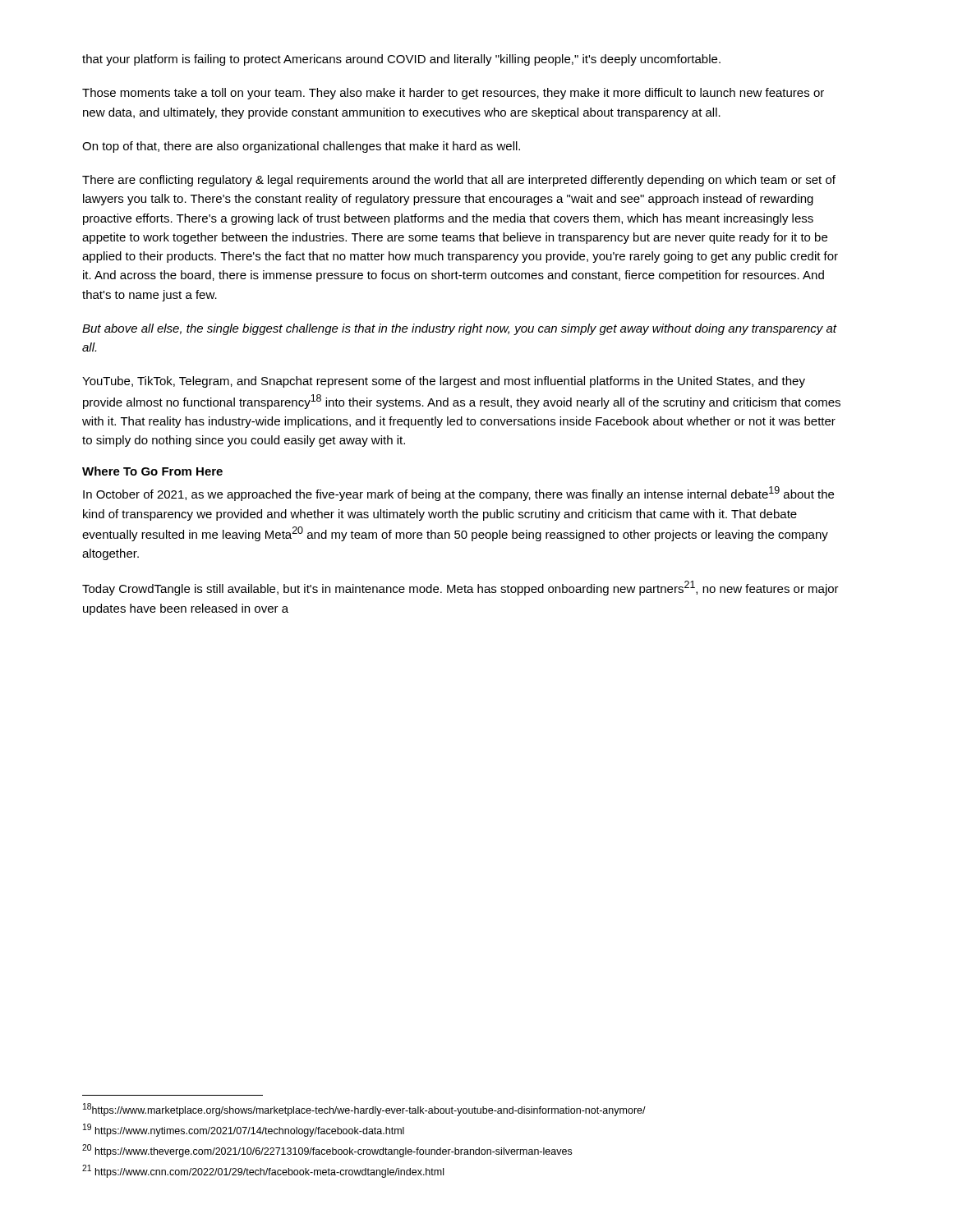
Task: Find the text block that says "But above all else, the"
Action: [459, 337]
